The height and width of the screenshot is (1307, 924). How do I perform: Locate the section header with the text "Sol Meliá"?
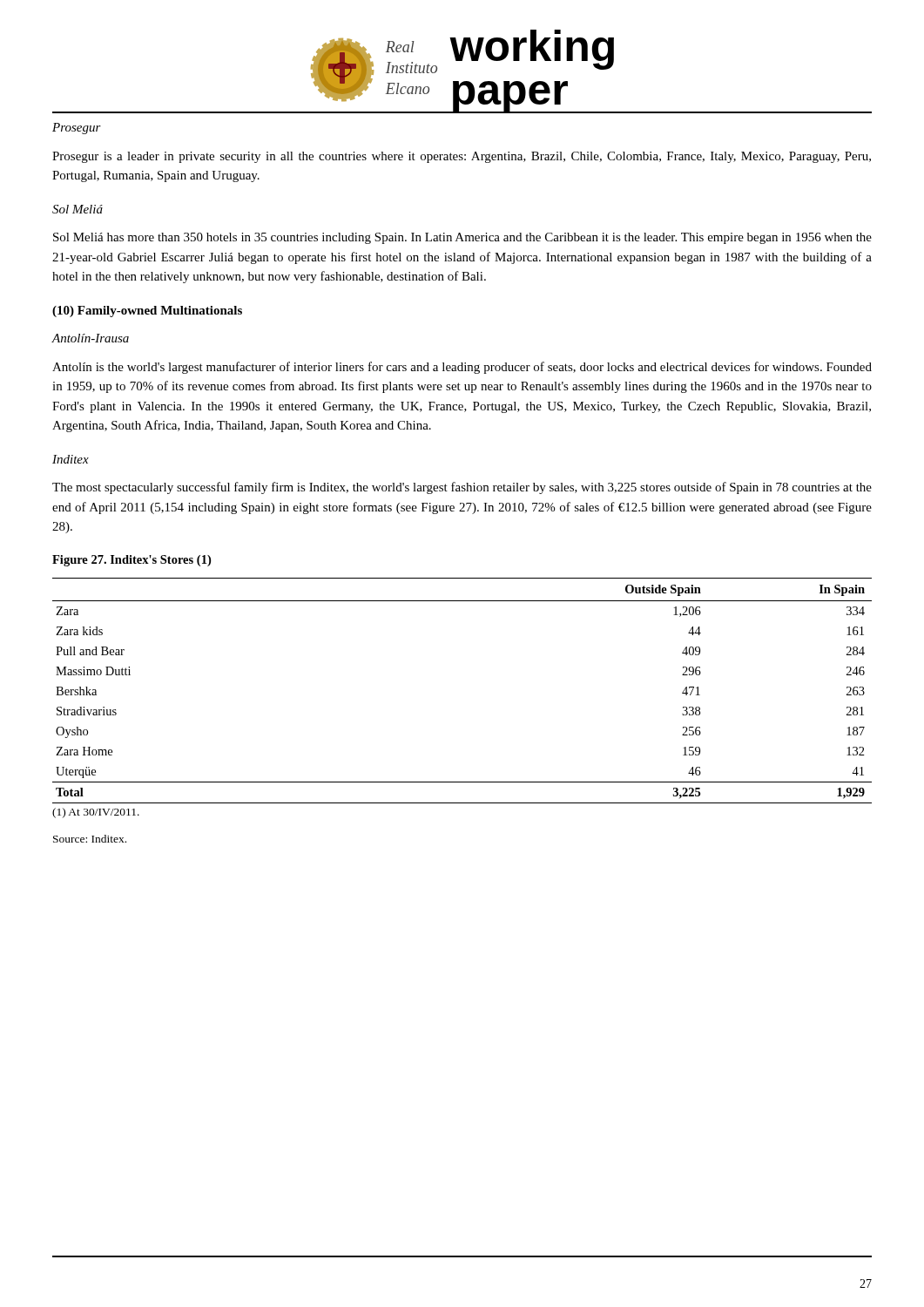78,209
